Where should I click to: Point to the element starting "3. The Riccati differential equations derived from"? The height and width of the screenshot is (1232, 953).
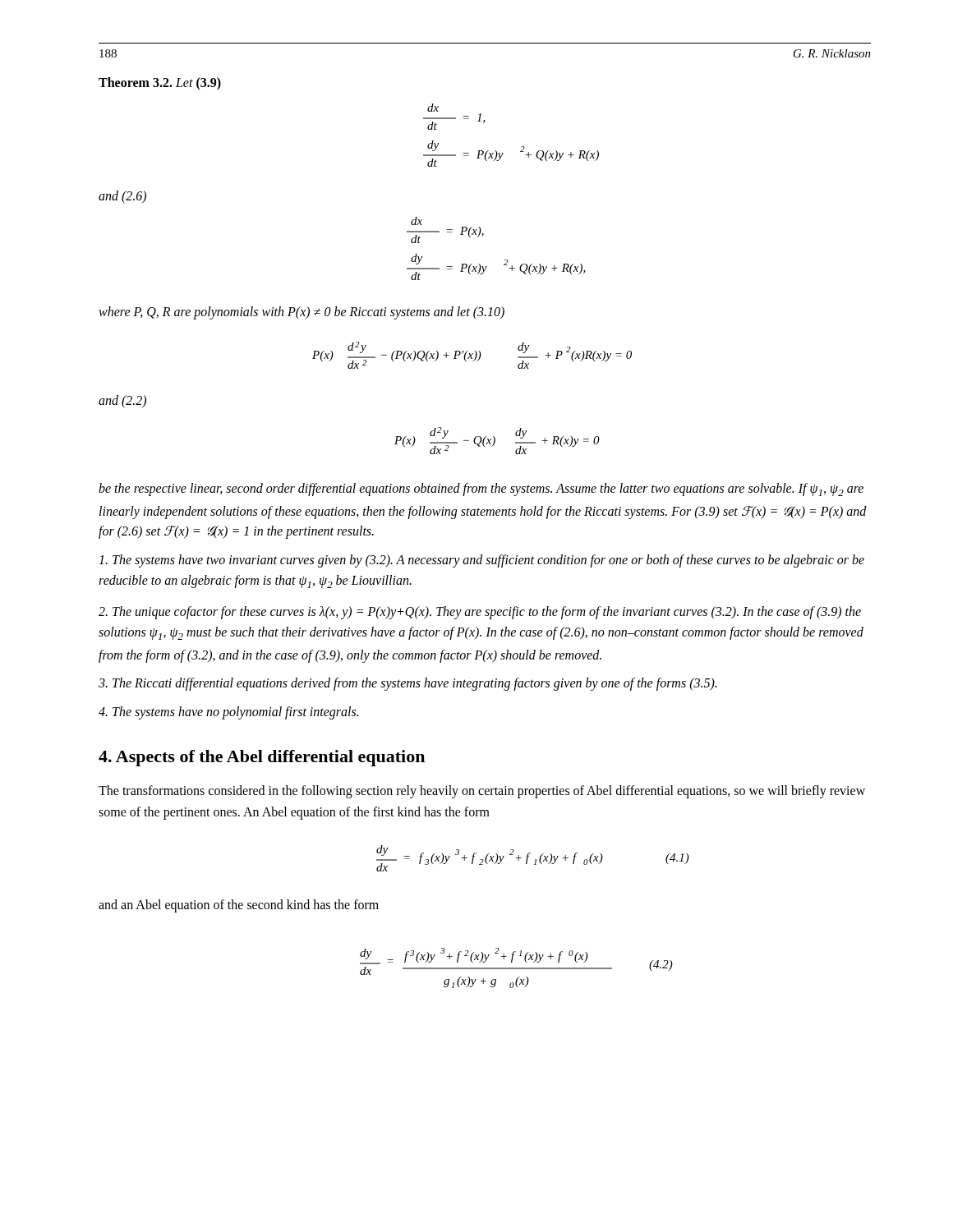408,683
